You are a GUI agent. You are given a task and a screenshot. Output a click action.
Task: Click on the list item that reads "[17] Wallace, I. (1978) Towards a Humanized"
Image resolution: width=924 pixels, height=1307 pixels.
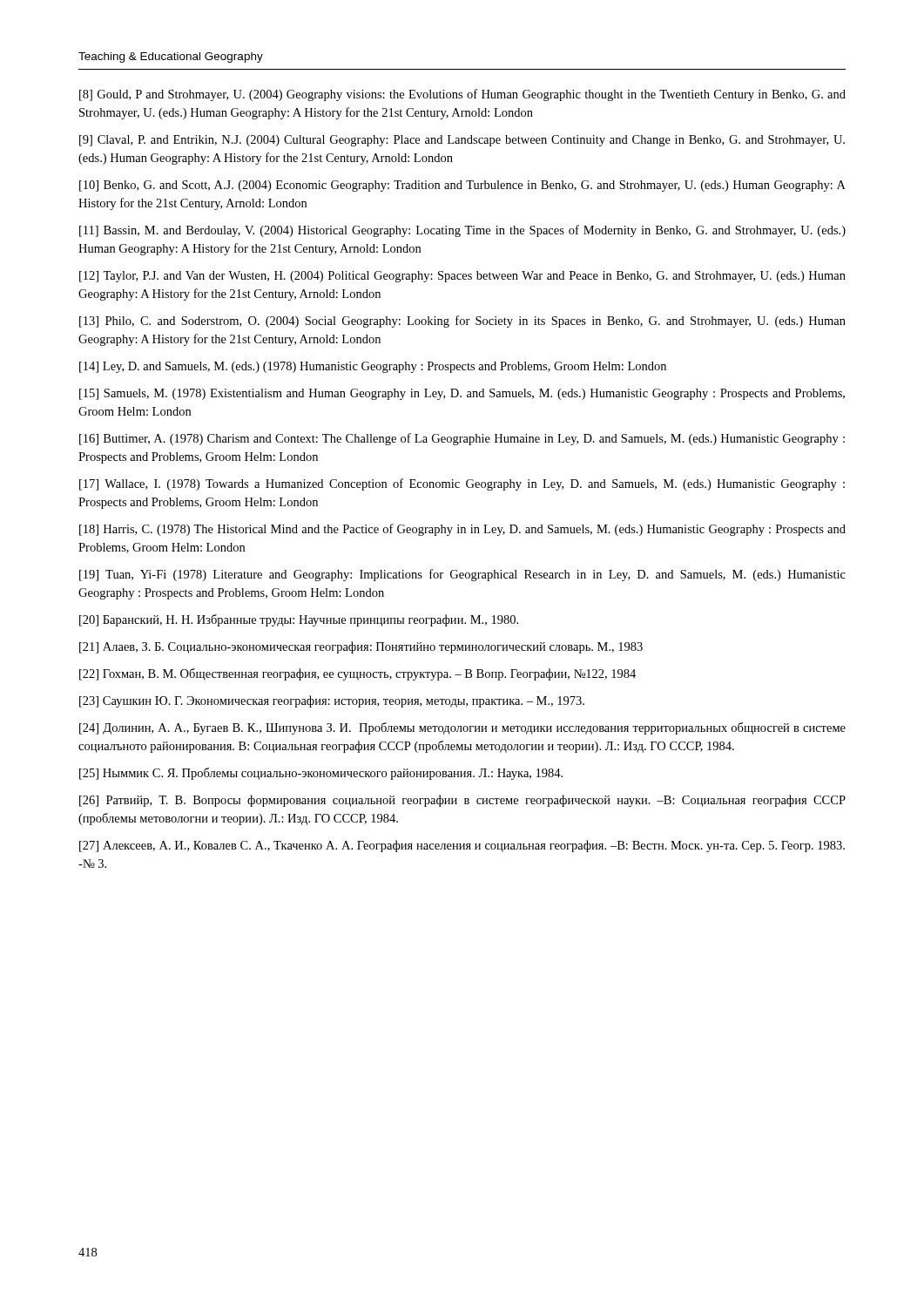[462, 493]
